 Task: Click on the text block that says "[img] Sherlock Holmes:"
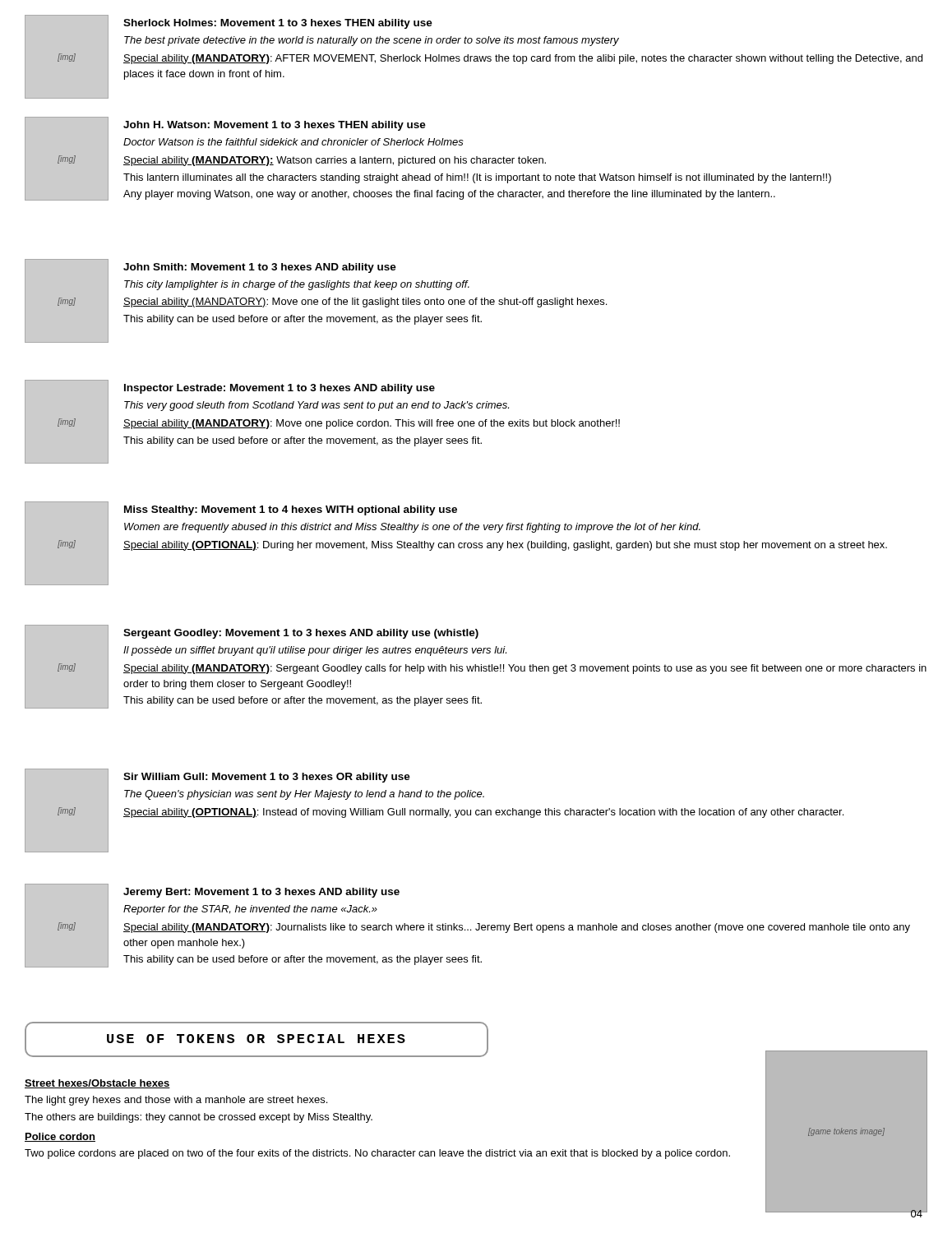pos(476,57)
